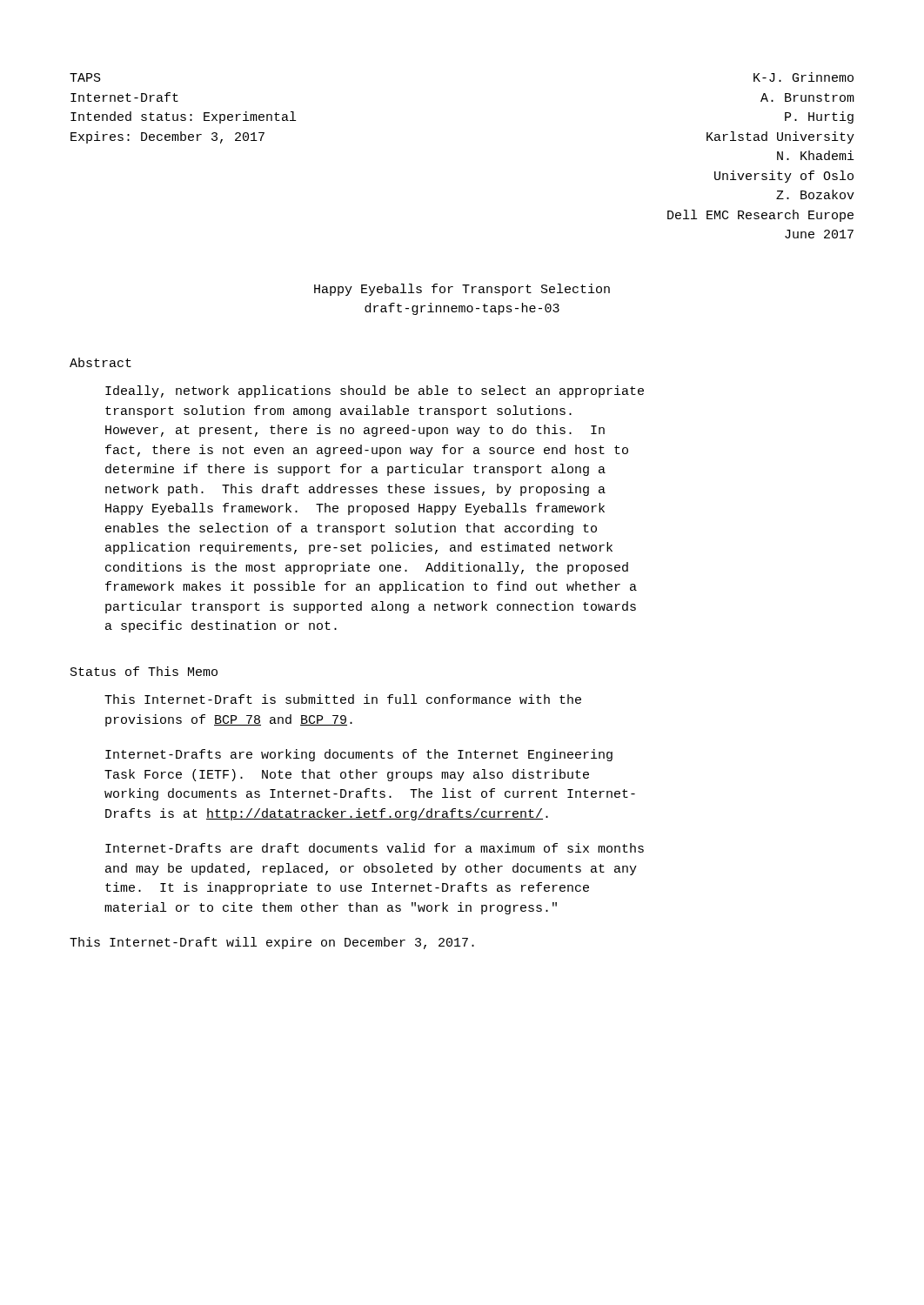Locate the passage starting "Internet-Drafts are working documents of the Internet Engineering"
This screenshot has width=924, height=1305.
371,785
